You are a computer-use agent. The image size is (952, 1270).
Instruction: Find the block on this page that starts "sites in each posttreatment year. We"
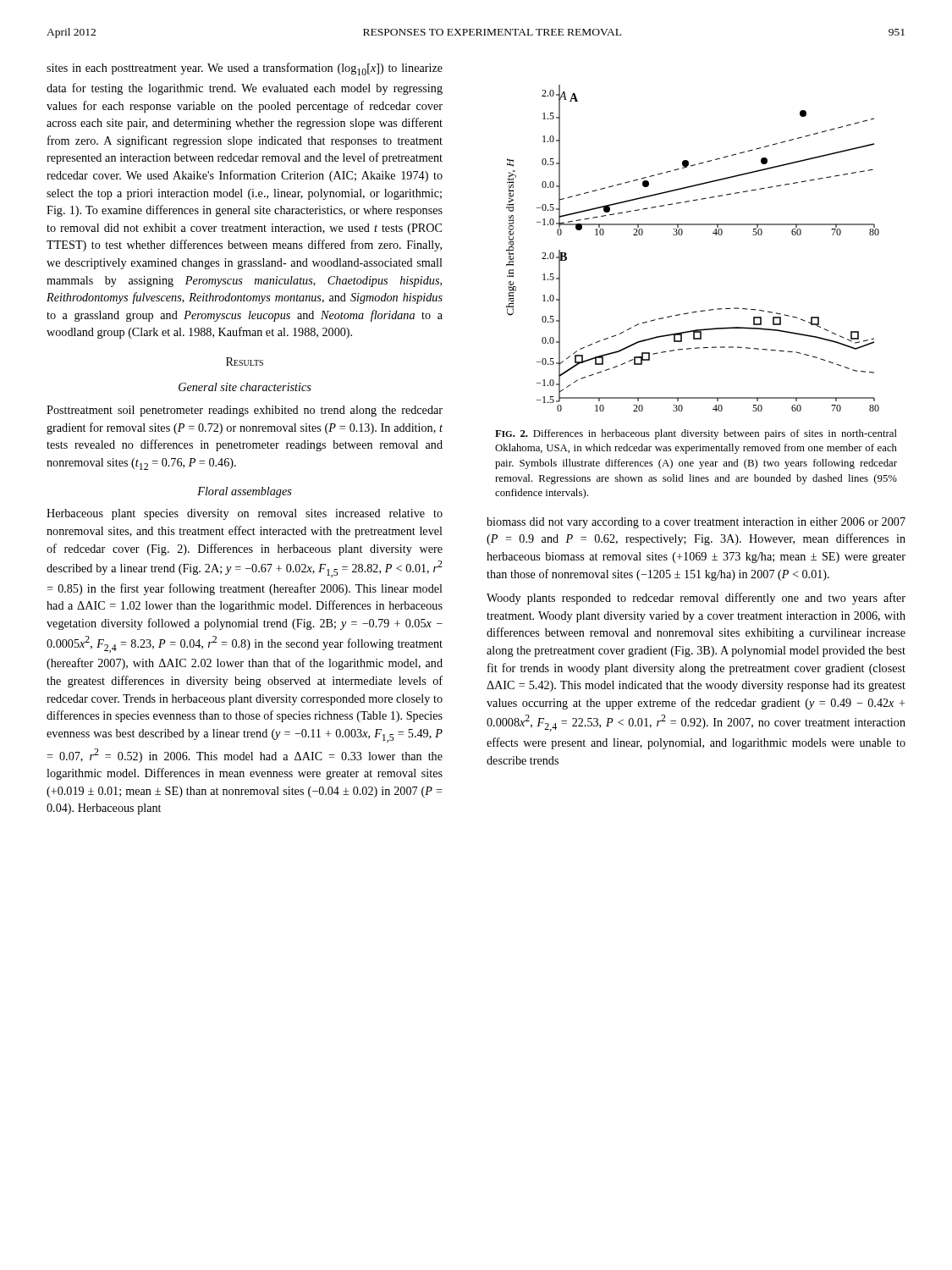point(245,200)
